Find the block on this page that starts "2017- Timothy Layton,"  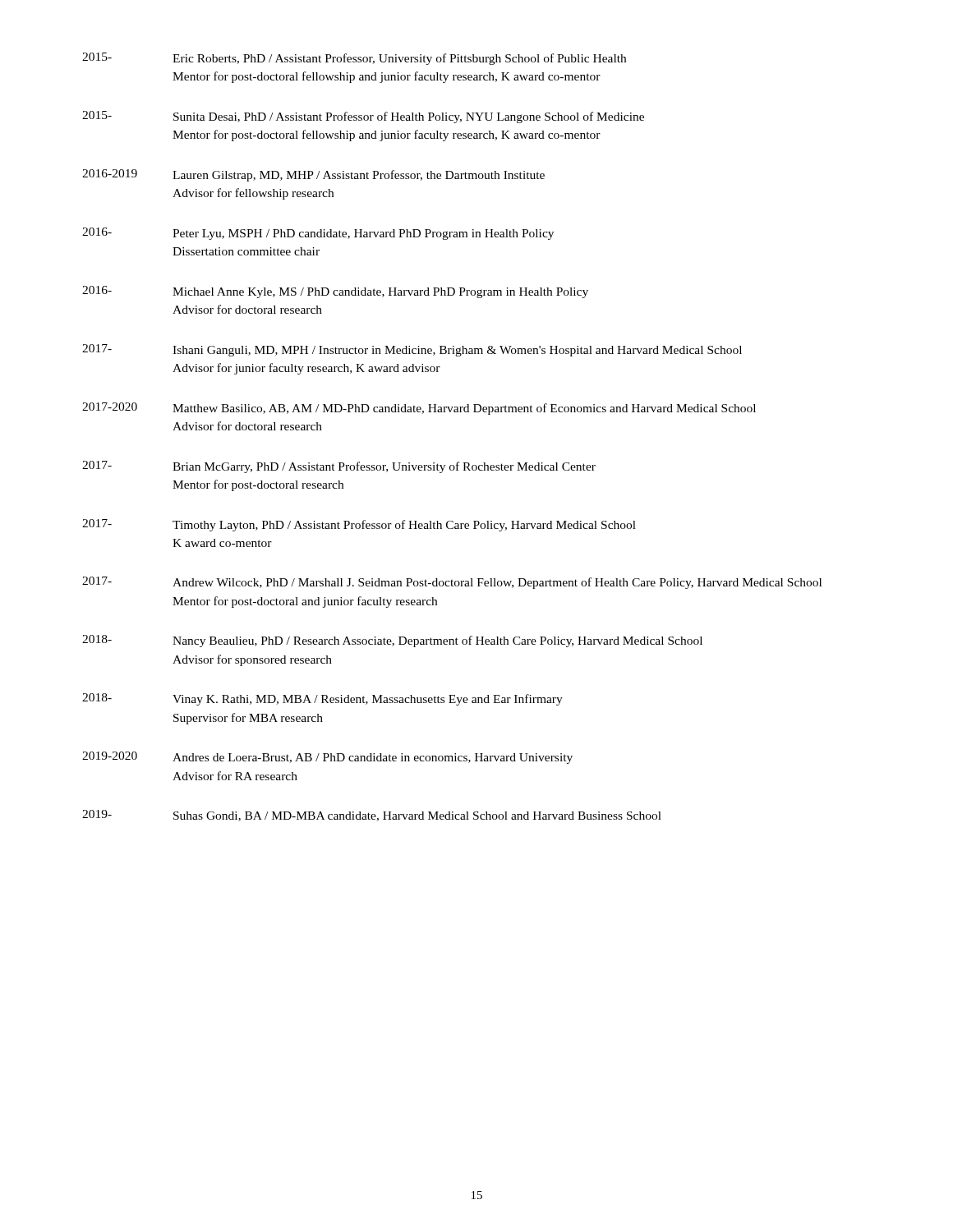(x=485, y=534)
